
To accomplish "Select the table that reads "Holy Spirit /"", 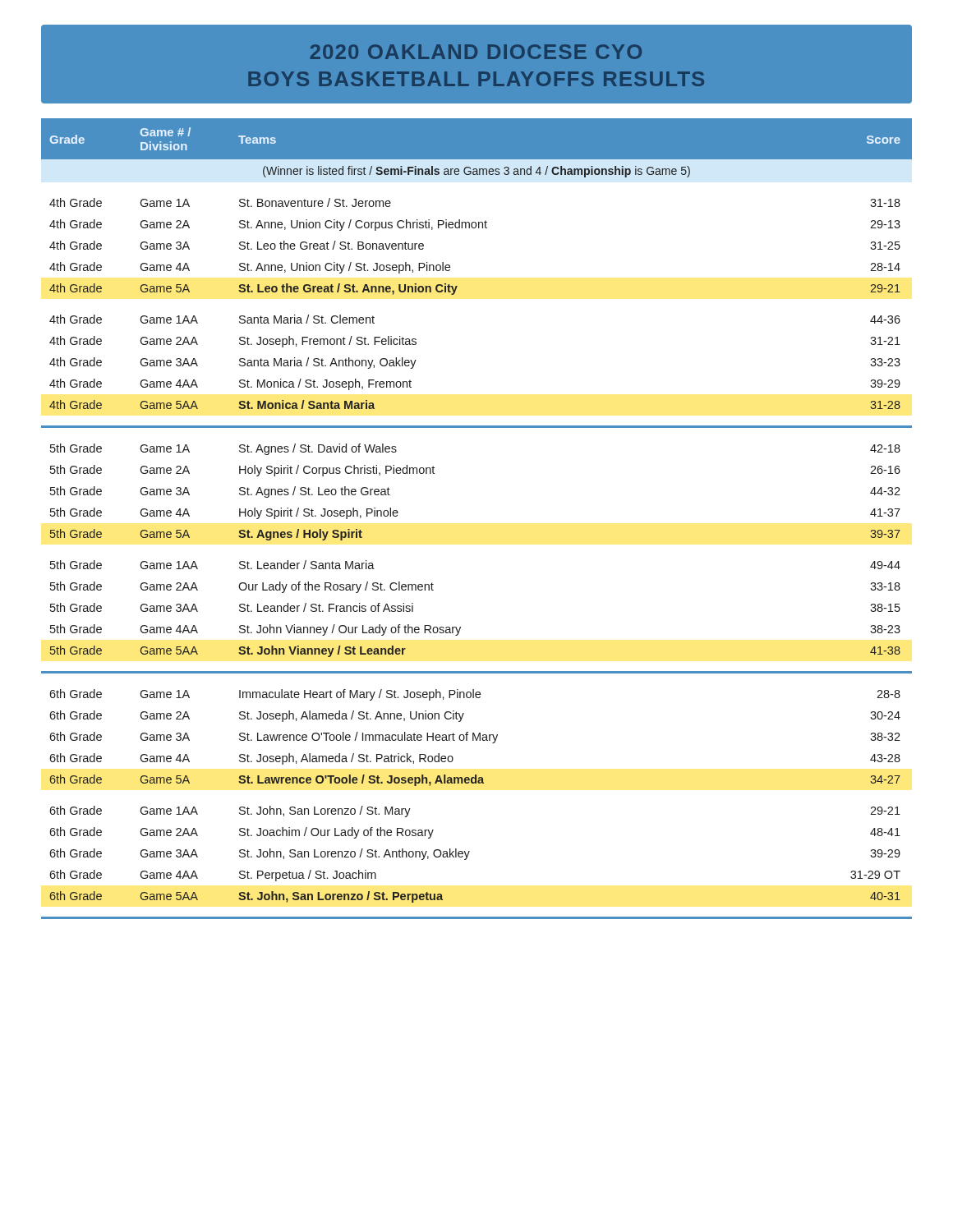I will pyautogui.click(x=476, y=519).
